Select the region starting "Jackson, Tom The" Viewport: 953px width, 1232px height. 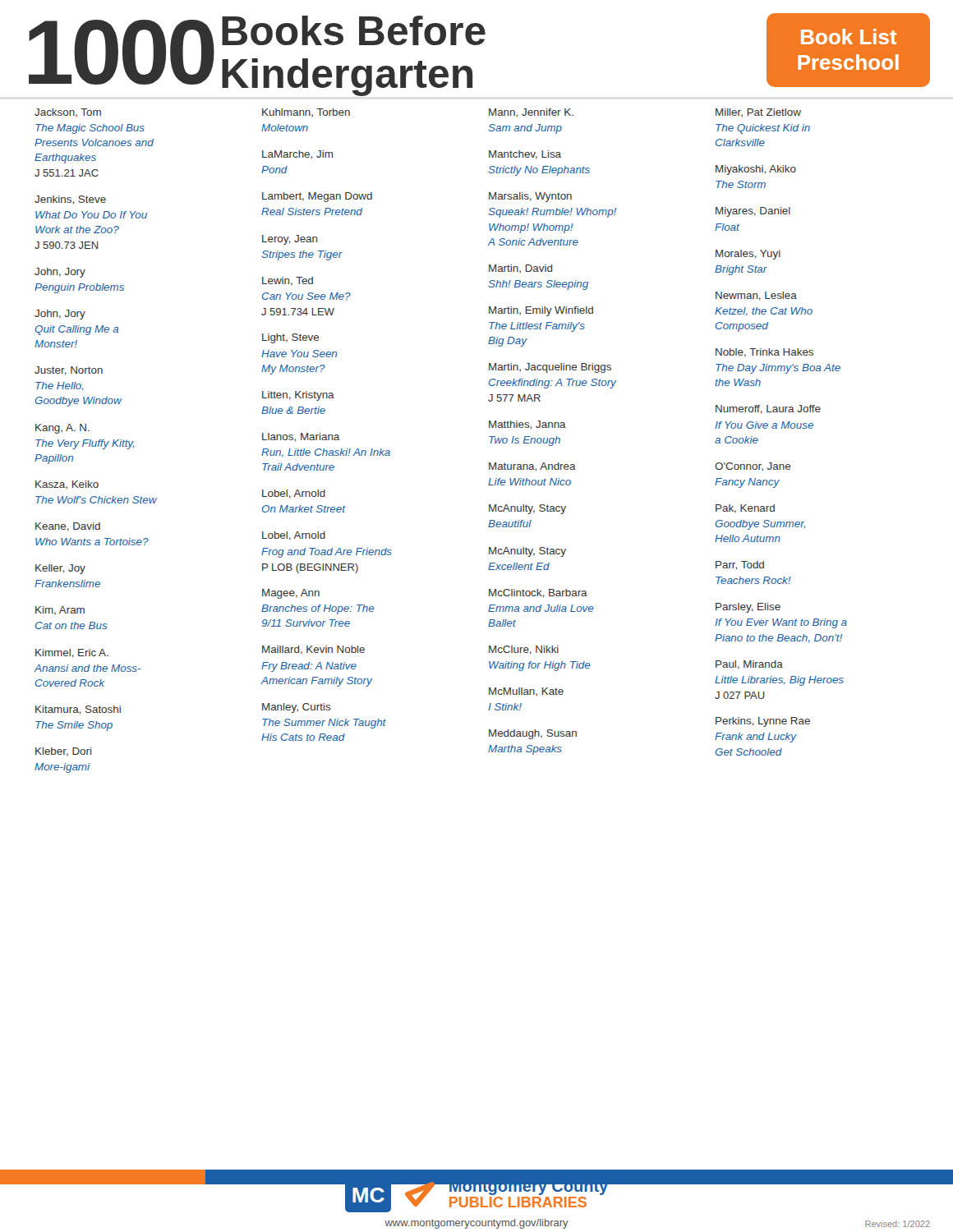pyautogui.click(x=136, y=143)
